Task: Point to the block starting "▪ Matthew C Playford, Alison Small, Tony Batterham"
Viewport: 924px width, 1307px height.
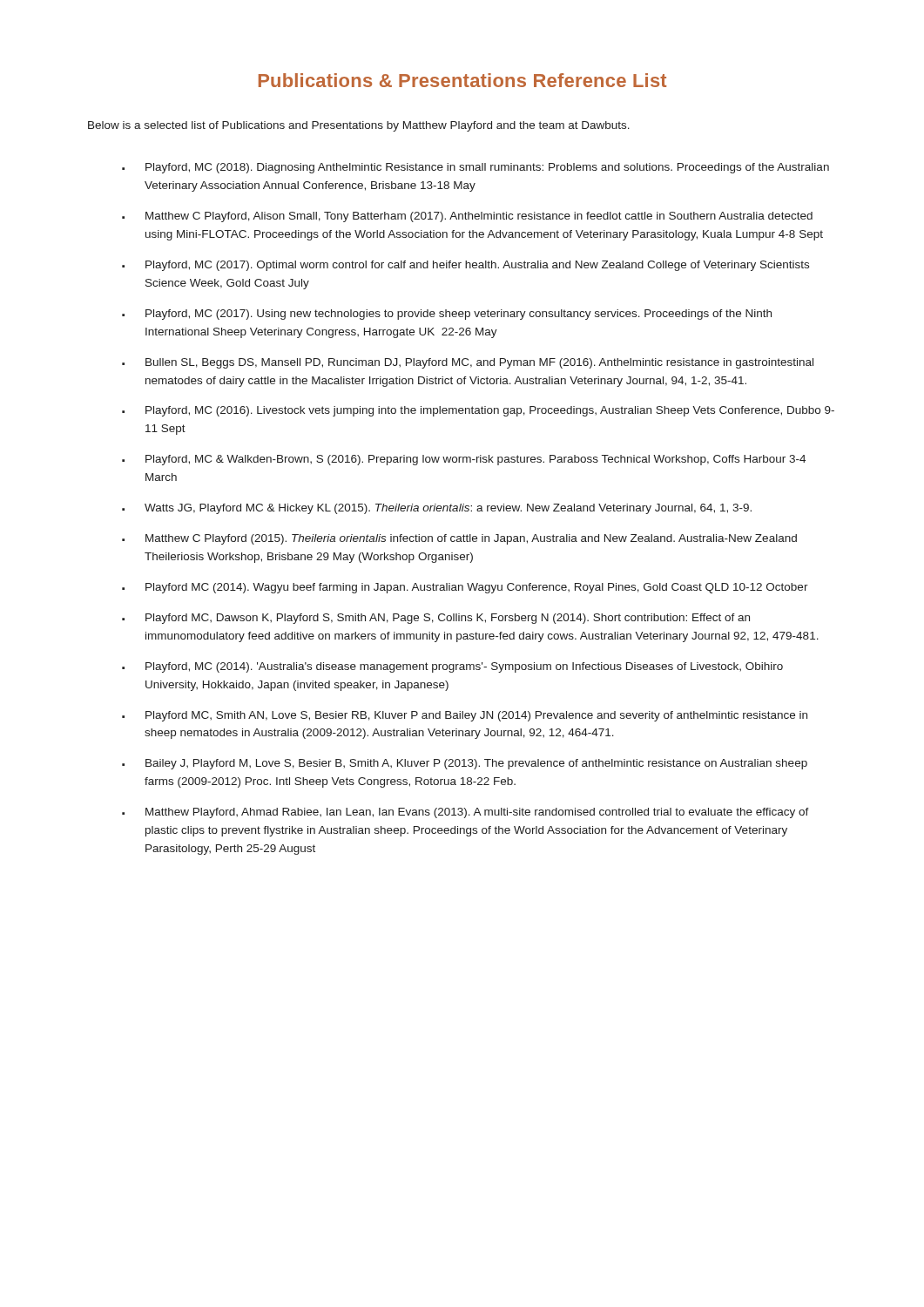Action: [x=479, y=226]
